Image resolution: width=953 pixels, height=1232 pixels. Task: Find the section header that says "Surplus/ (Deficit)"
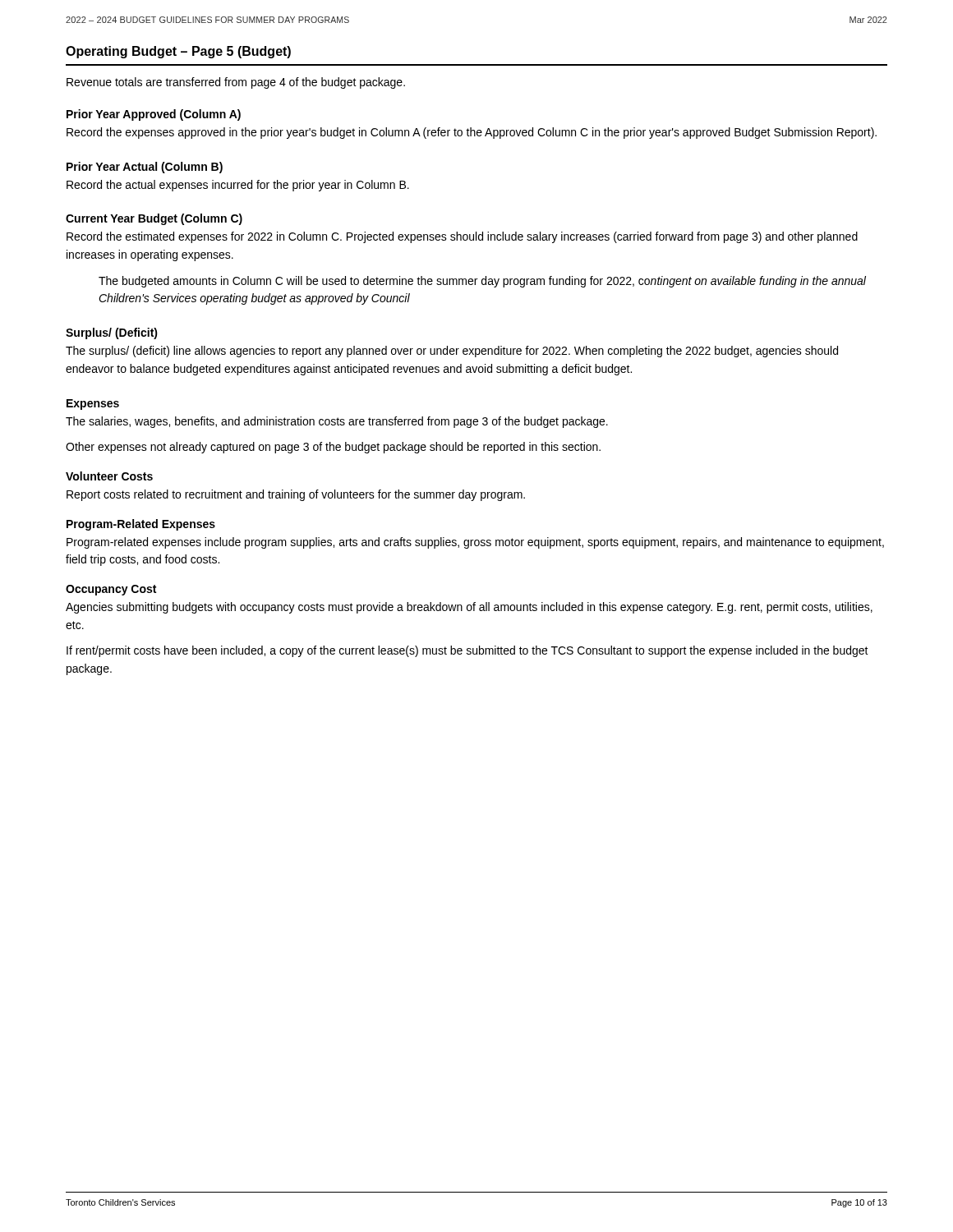coord(112,333)
